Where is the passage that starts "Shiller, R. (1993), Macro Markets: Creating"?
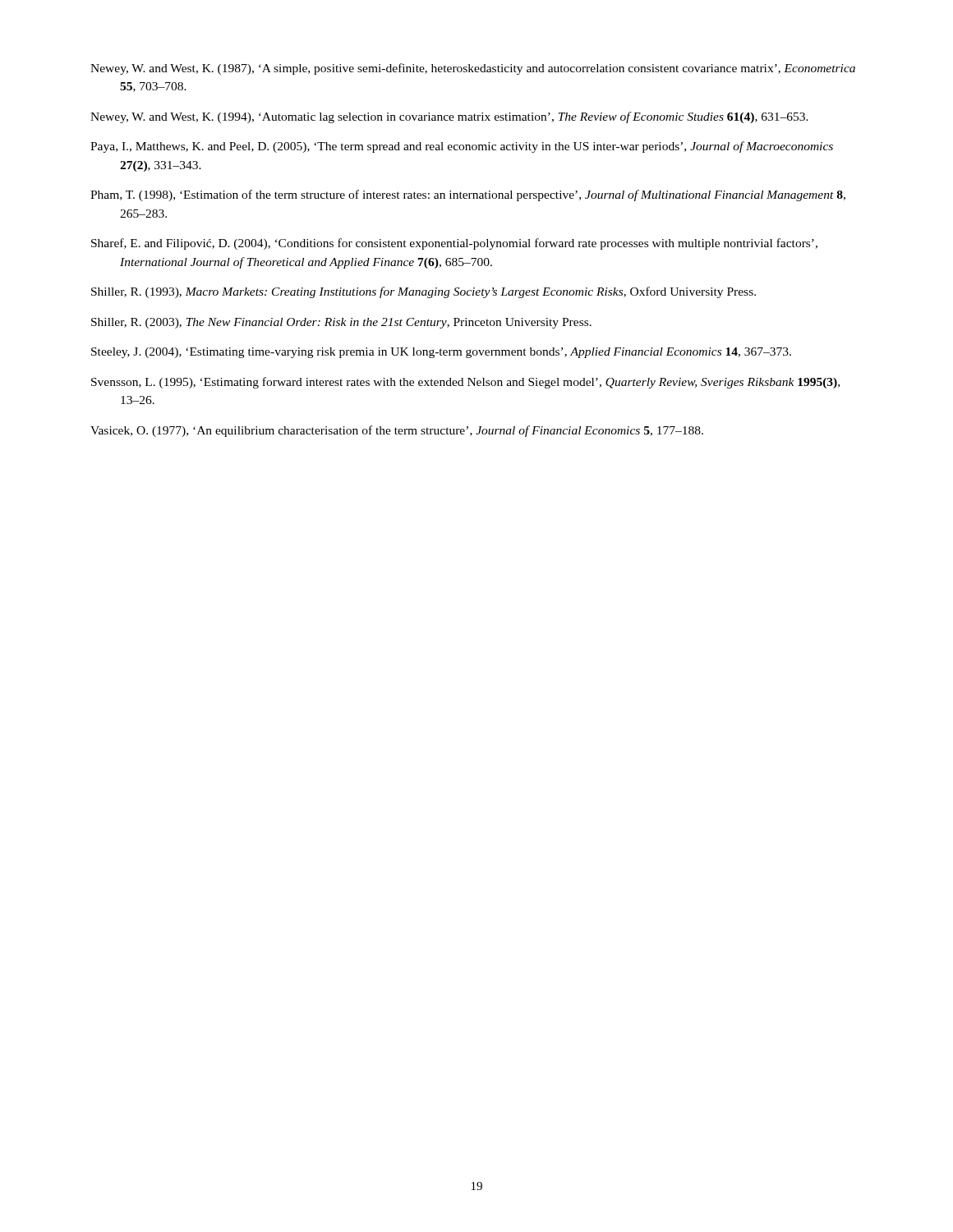 click(x=424, y=291)
